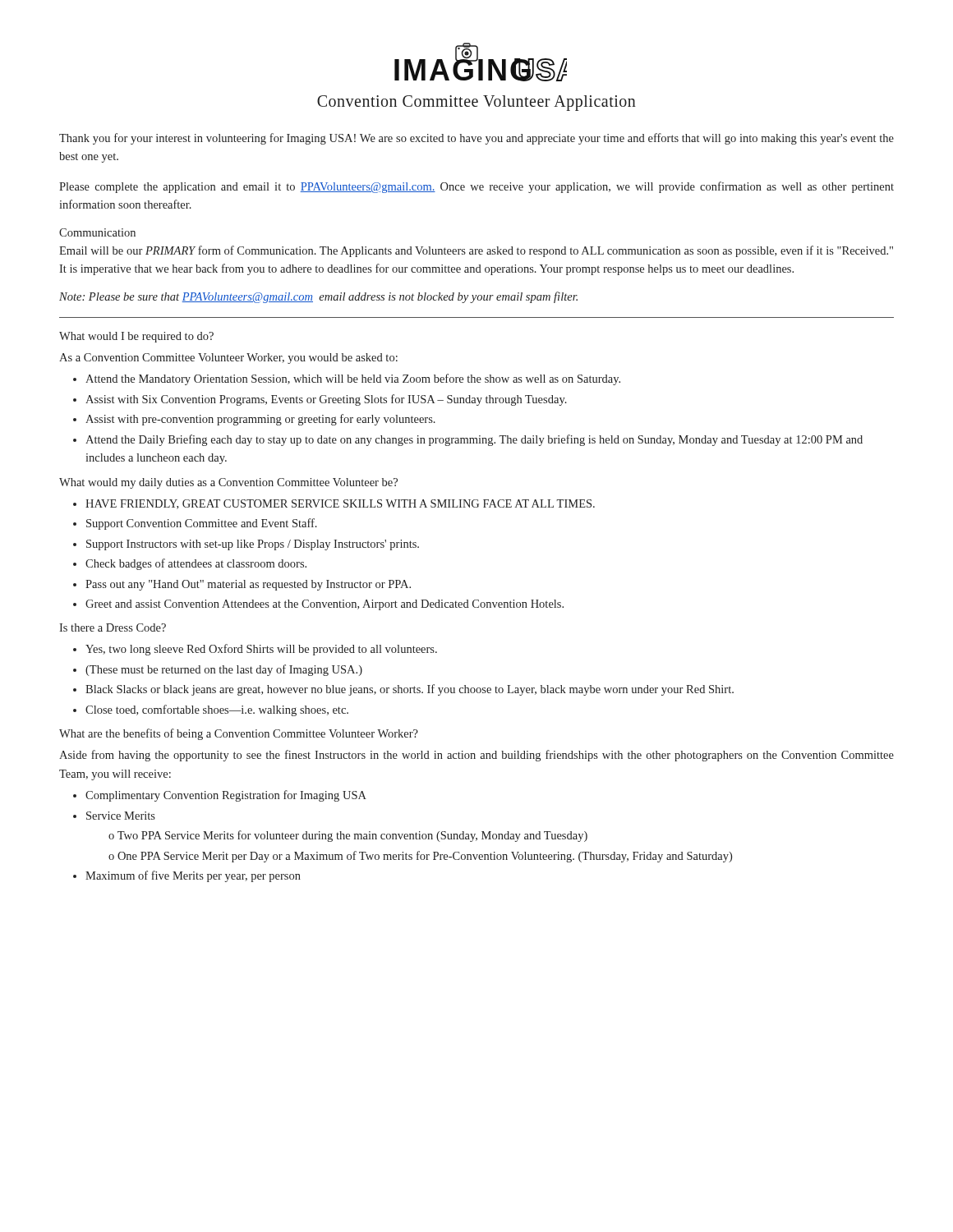The height and width of the screenshot is (1232, 953).
Task: Point to the element starting "Assist with pre-convention programming or greeting for early"
Action: point(261,419)
